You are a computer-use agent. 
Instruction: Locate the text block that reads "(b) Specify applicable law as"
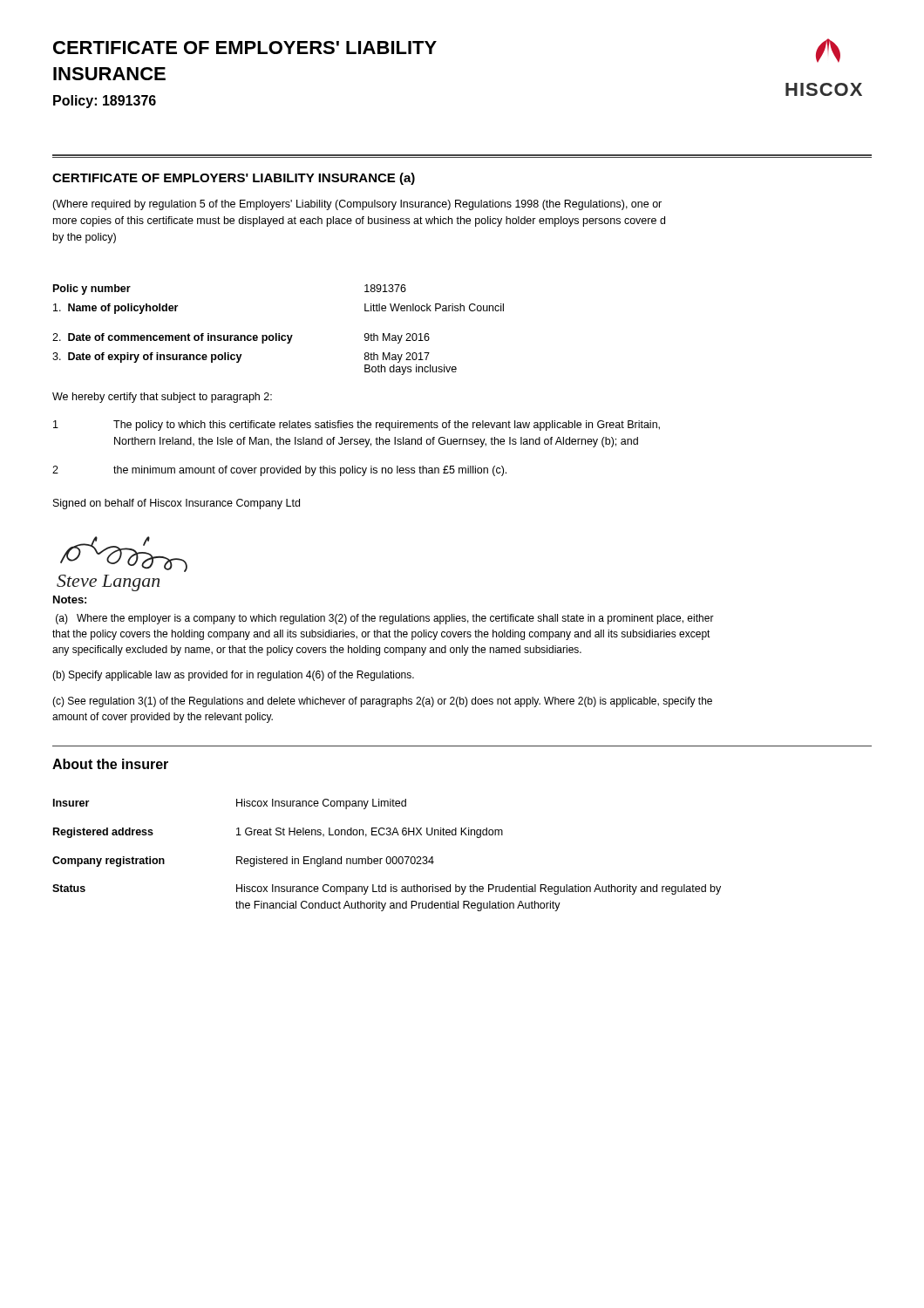click(x=233, y=675)
